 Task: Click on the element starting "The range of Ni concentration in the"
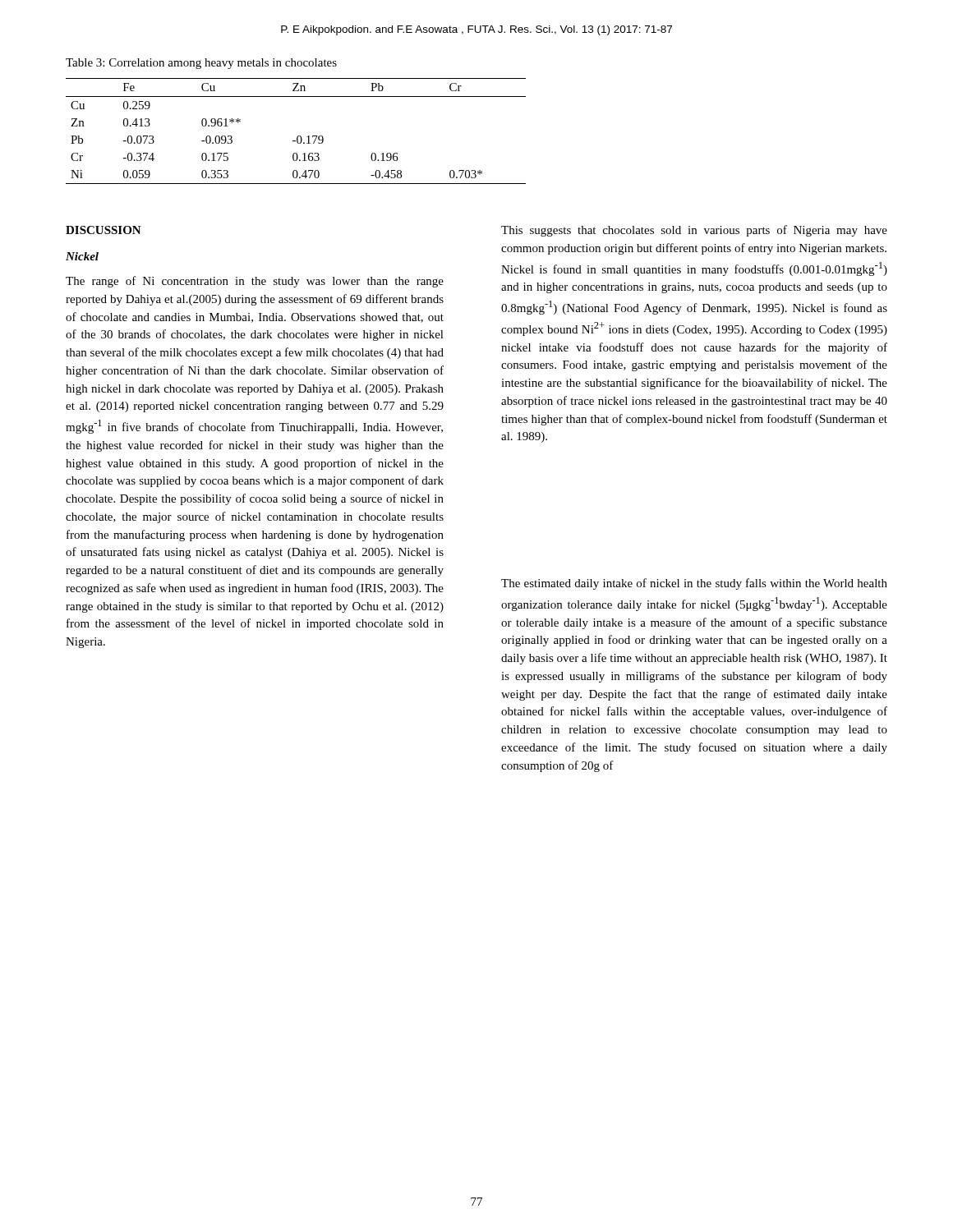pyautogui.click(x=255, y=461)
